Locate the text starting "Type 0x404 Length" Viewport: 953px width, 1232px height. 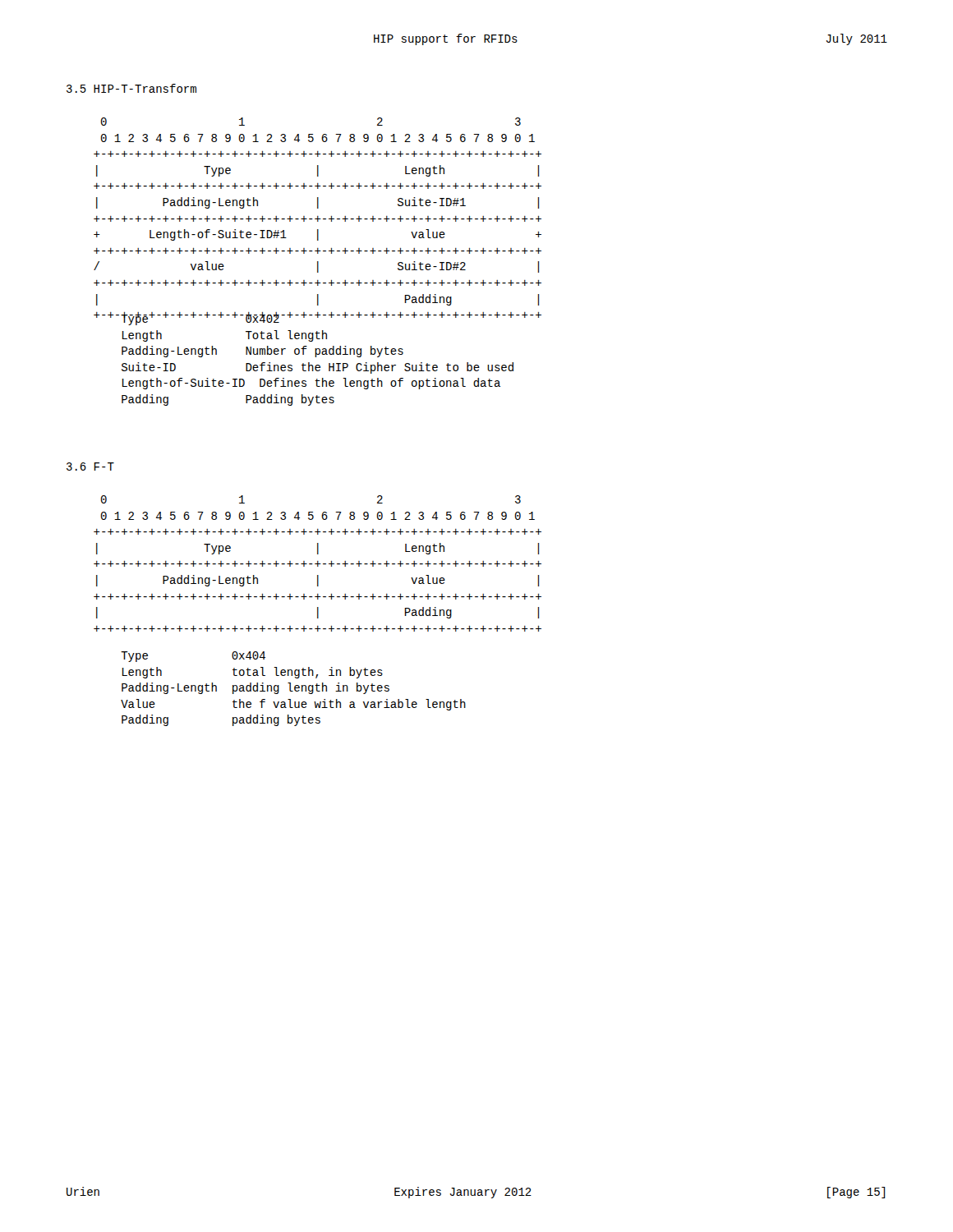266,689
